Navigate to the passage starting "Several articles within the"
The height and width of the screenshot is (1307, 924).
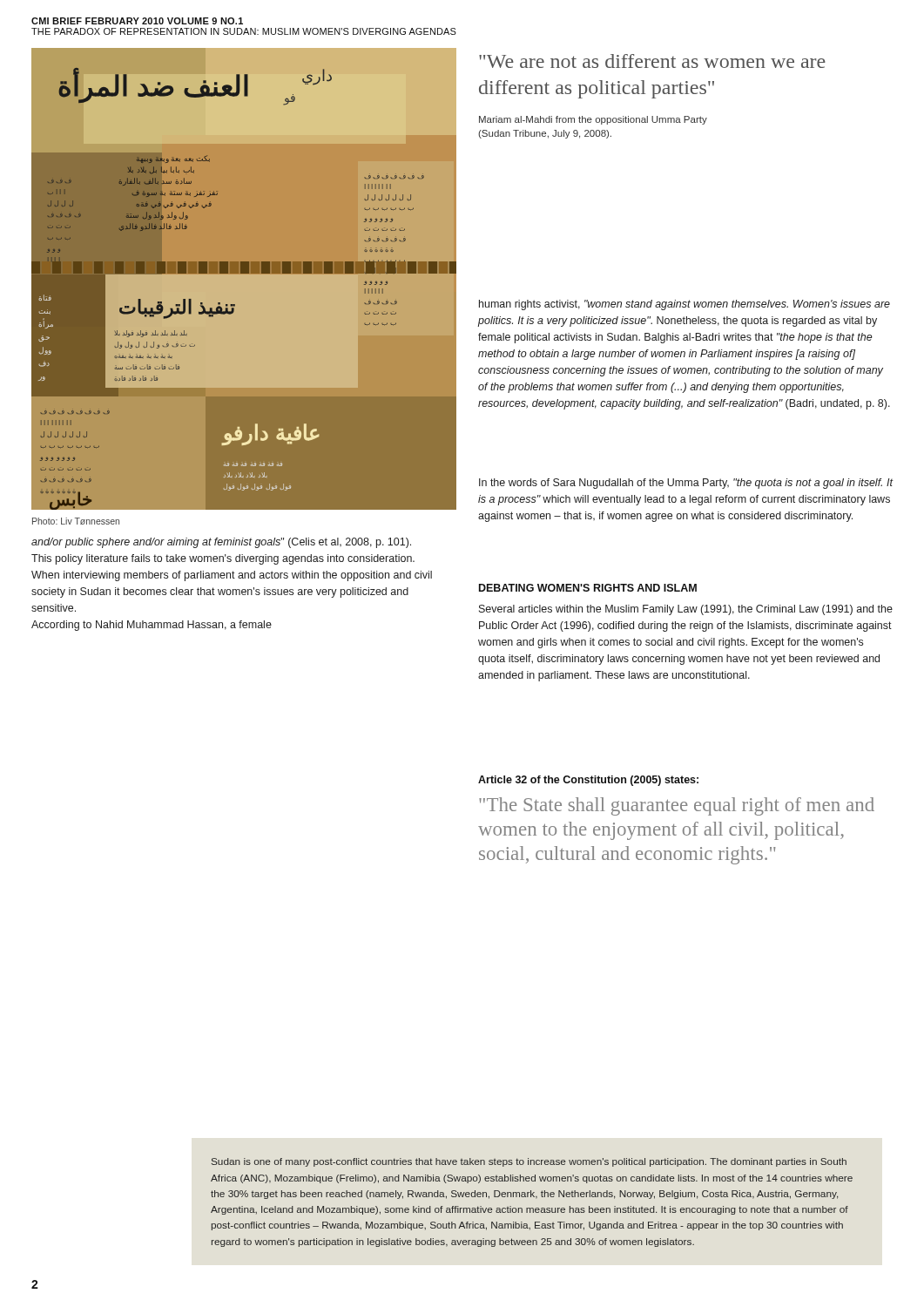(685, 642)
